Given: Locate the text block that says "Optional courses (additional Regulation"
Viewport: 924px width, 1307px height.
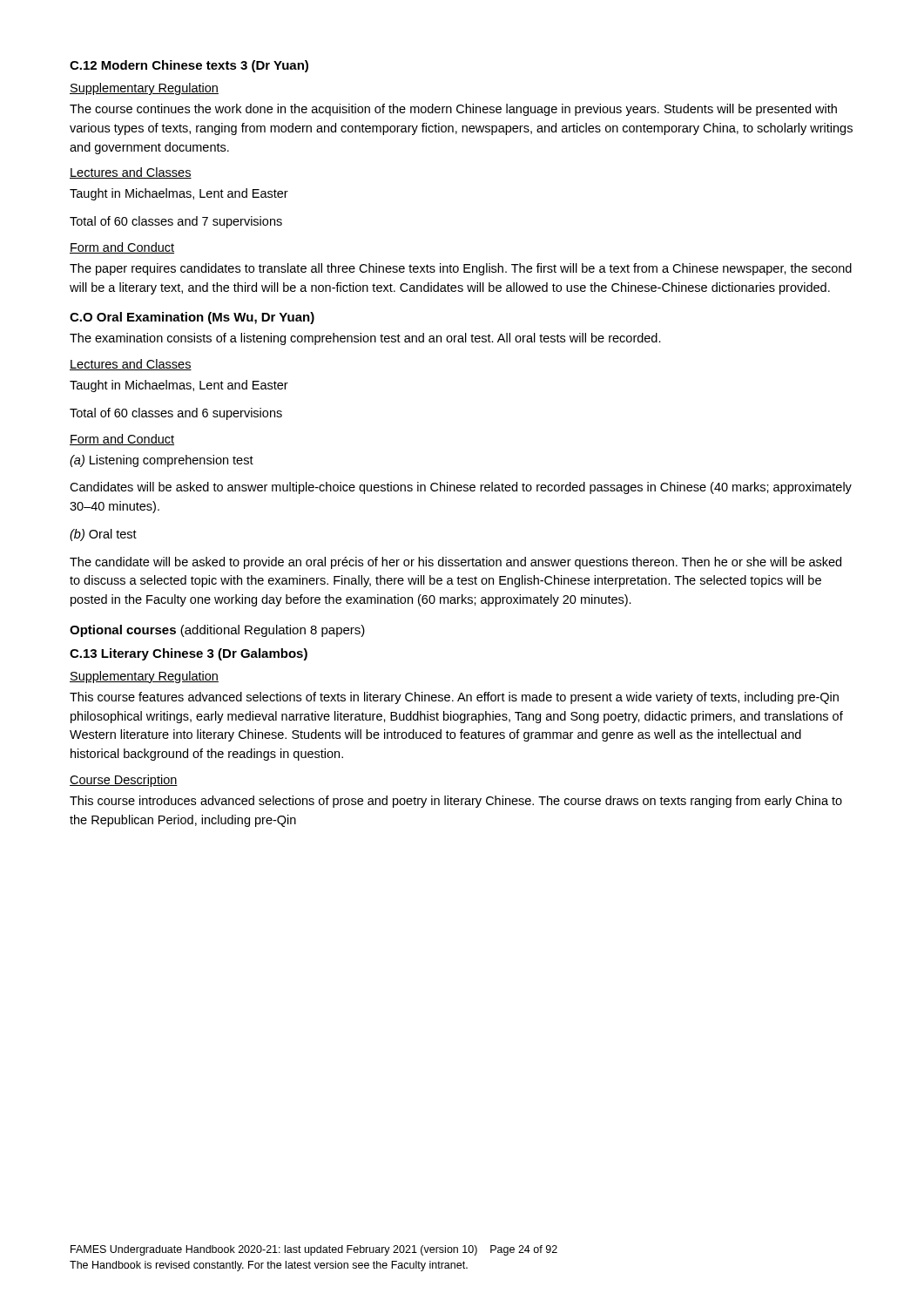Looking at the screenshot, I should [217, 629].
